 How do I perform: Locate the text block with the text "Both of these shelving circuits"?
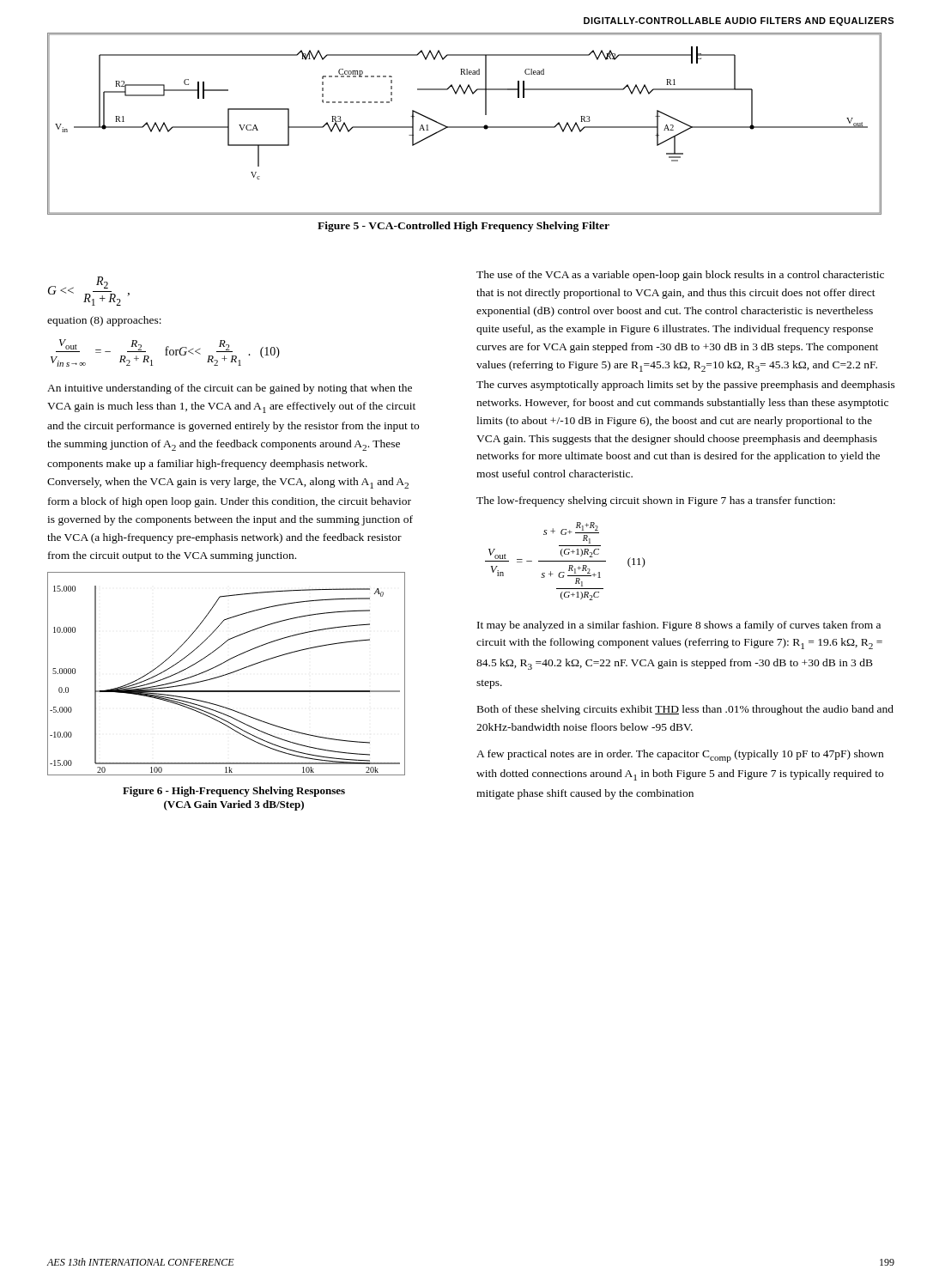685,718
